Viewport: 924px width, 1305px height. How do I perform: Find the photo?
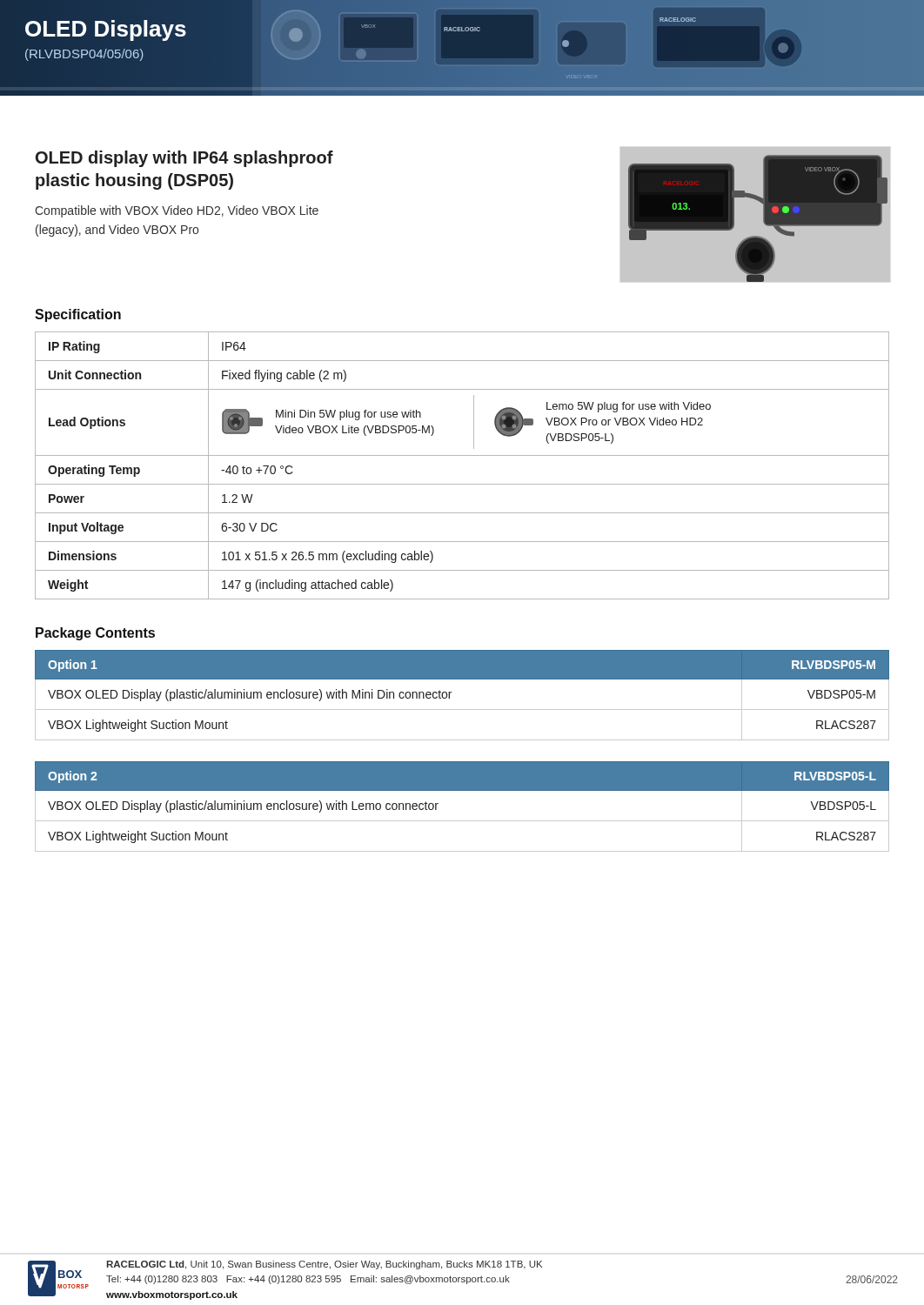point(754,214)
